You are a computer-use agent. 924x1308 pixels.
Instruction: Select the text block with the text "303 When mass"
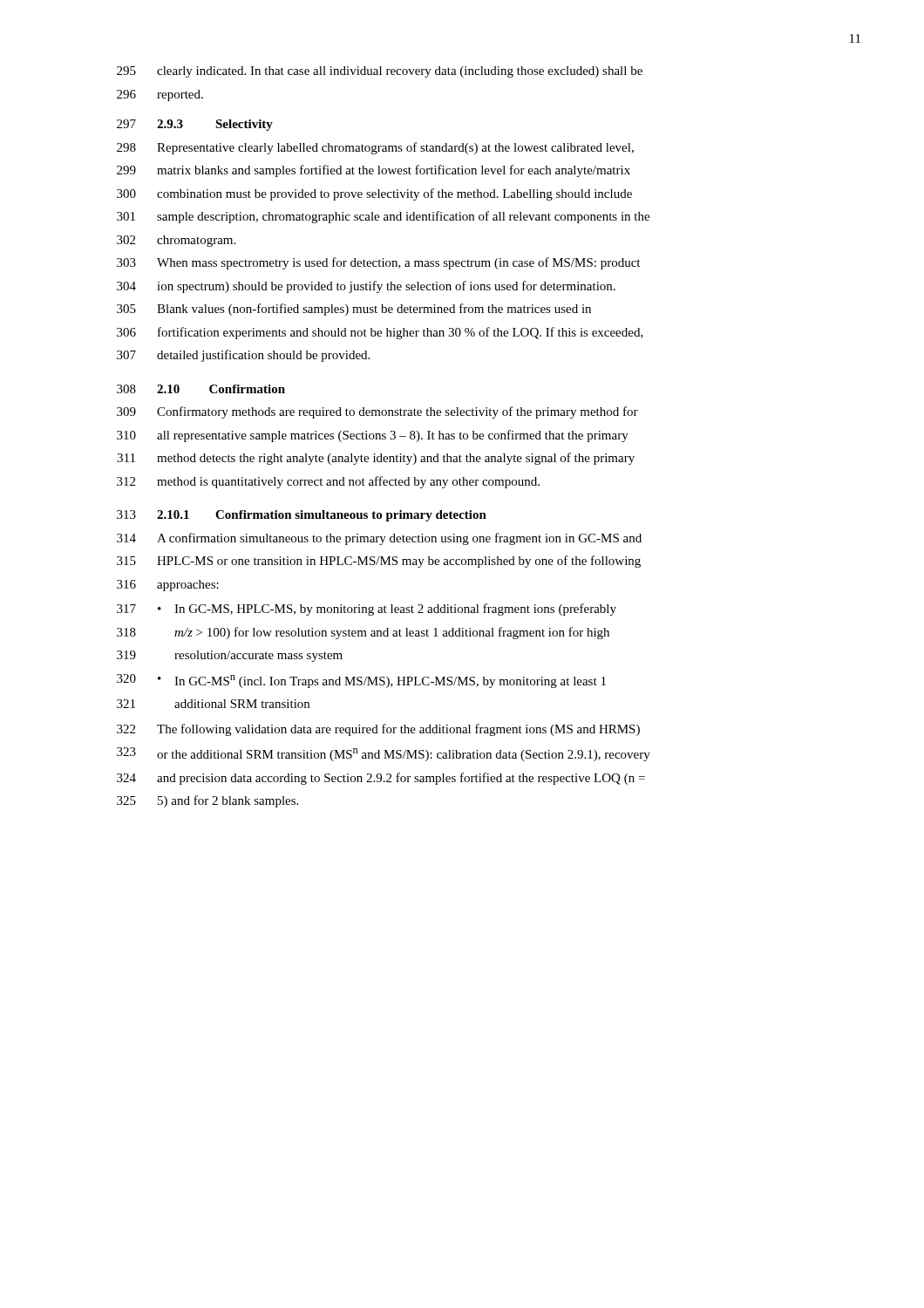[478, 274]
